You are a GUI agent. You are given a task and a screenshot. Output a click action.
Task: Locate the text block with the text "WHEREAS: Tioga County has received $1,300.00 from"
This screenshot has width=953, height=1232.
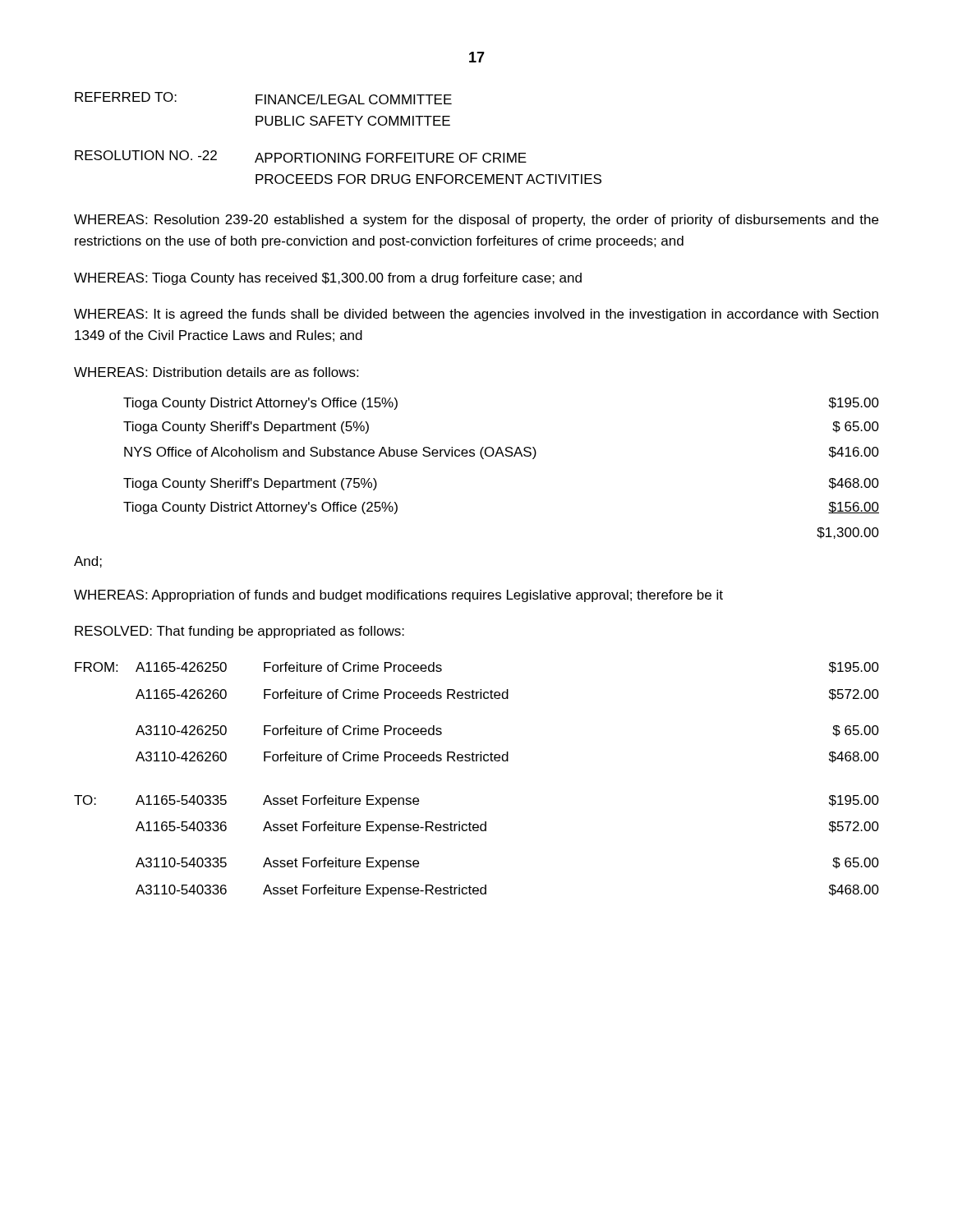[x=328, y=278]
